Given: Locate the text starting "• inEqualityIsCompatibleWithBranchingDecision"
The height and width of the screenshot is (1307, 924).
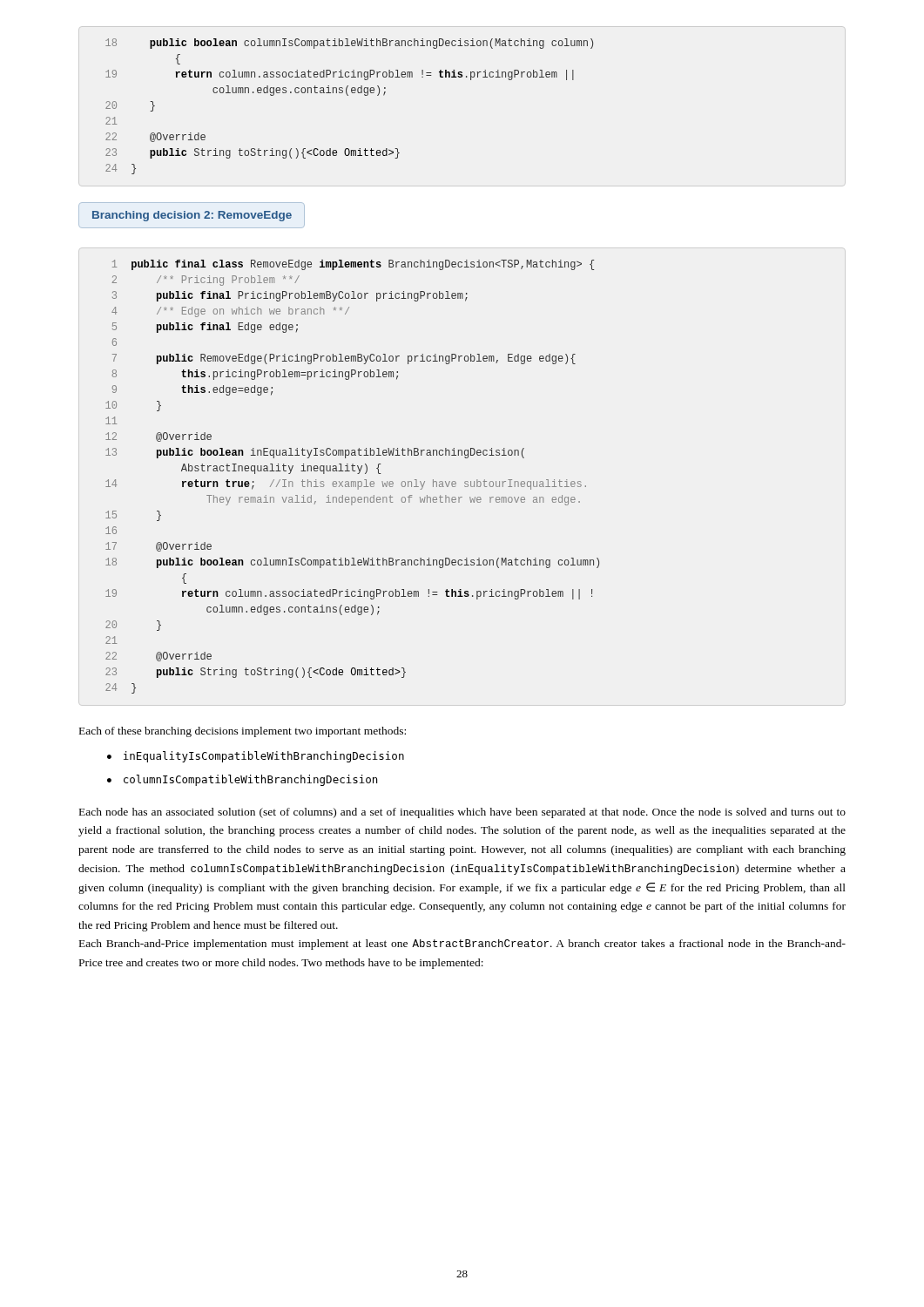Looking at the screenshot, I should tap(254, 758).
